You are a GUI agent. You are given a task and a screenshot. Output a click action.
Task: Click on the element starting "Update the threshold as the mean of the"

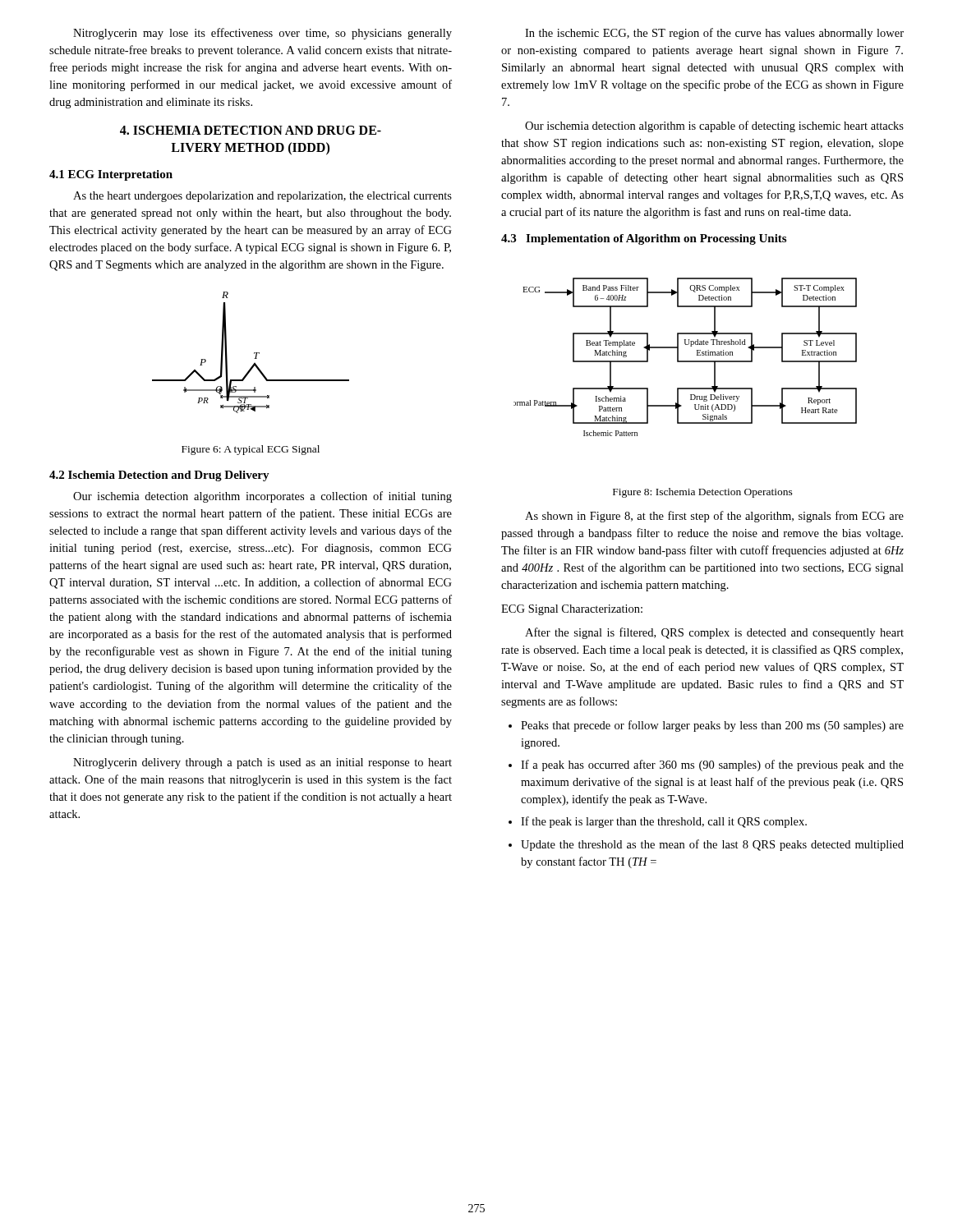click(x=712, y=853)
